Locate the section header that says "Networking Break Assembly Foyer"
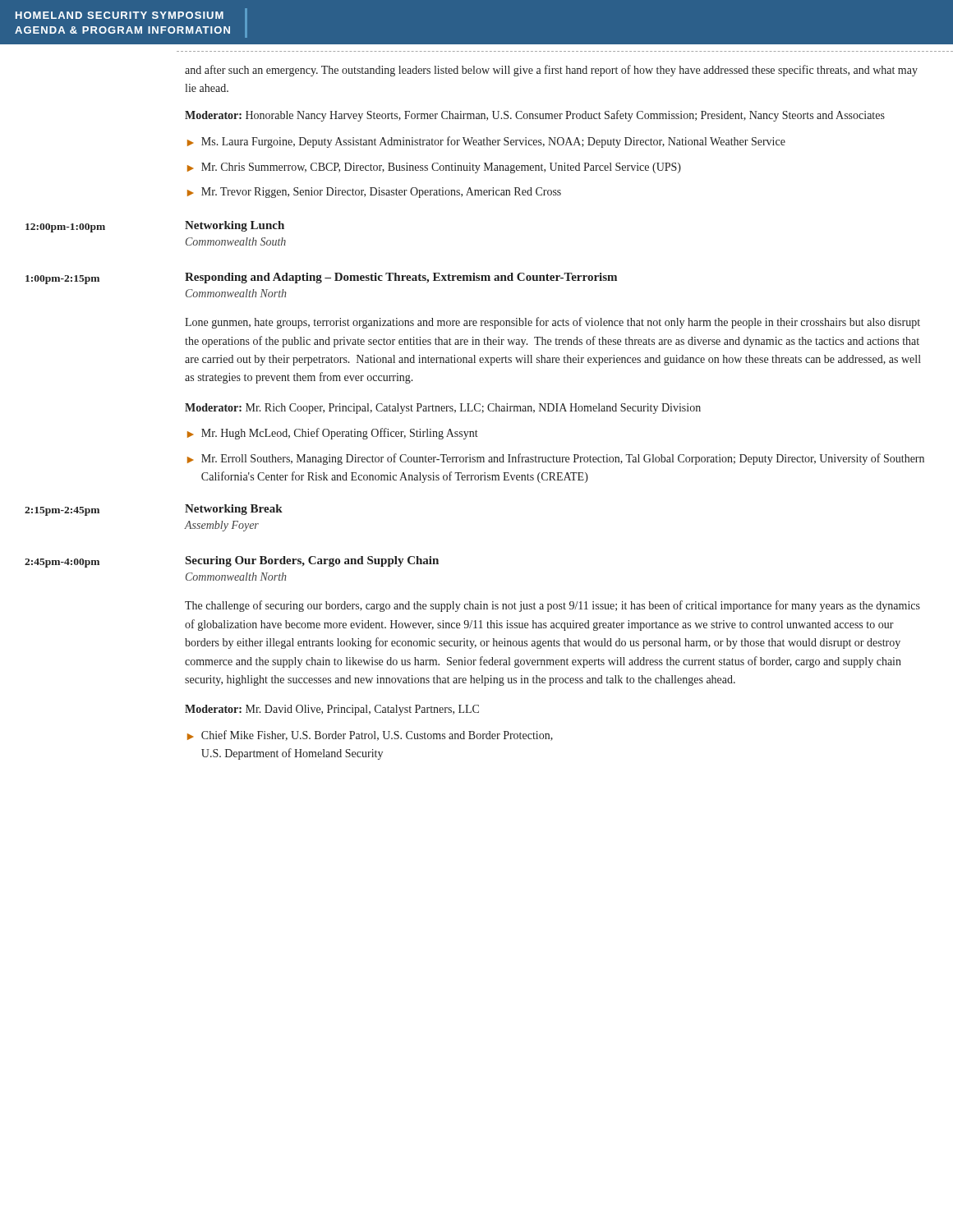 [x=234, y=510]
